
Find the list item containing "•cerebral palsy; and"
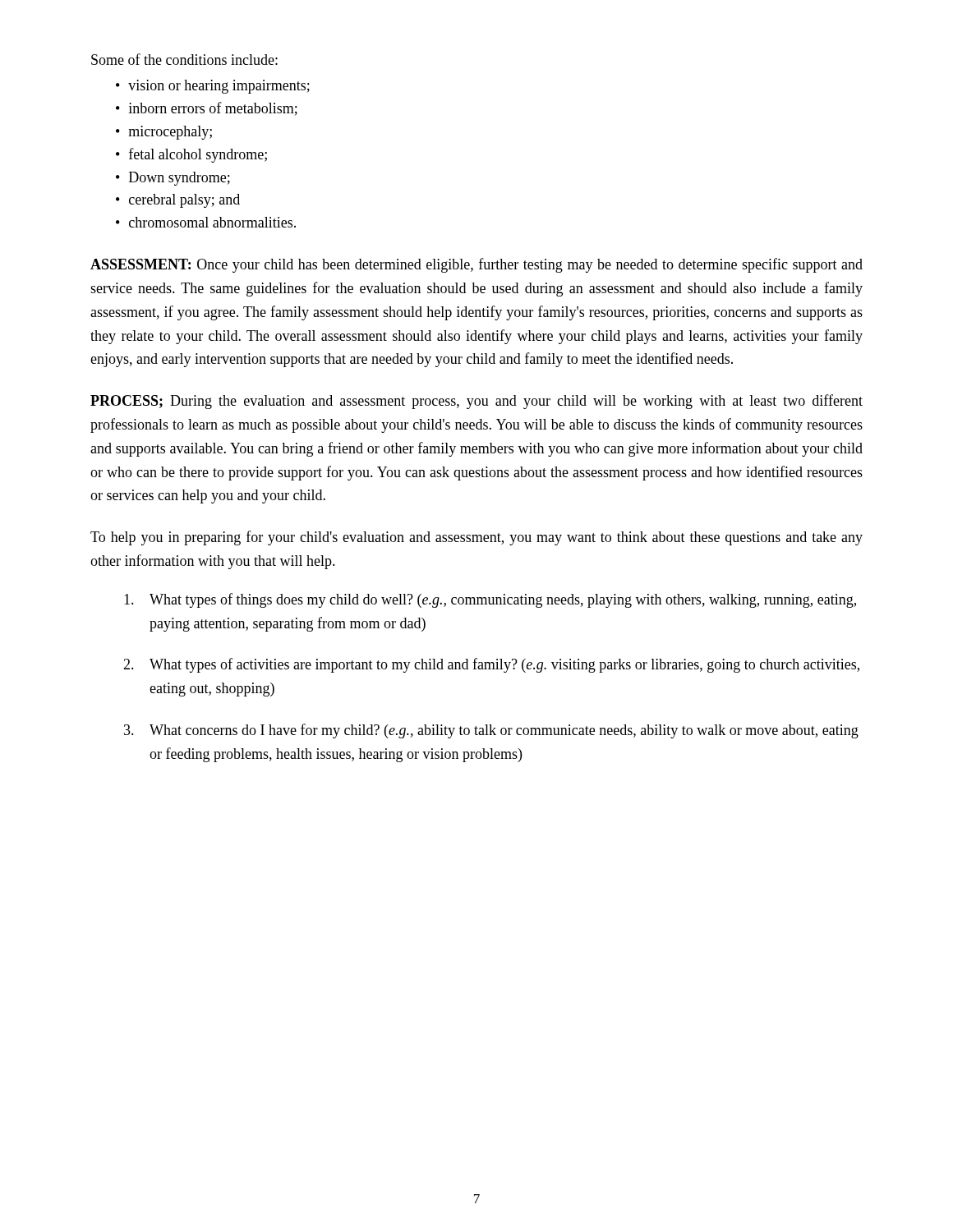(178, 201)
